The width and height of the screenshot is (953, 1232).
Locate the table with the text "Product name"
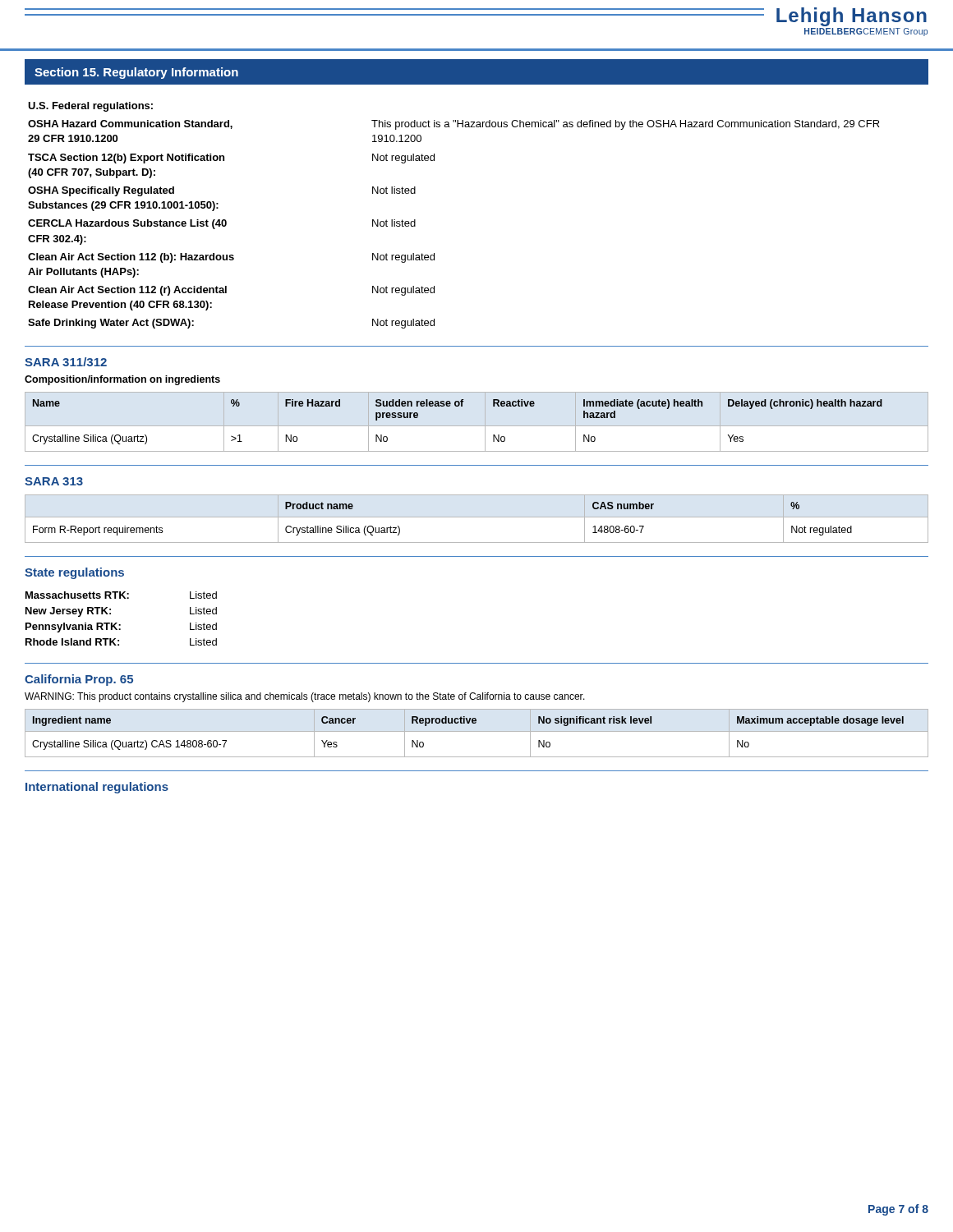pyautogui.click(x=476, y=518)
